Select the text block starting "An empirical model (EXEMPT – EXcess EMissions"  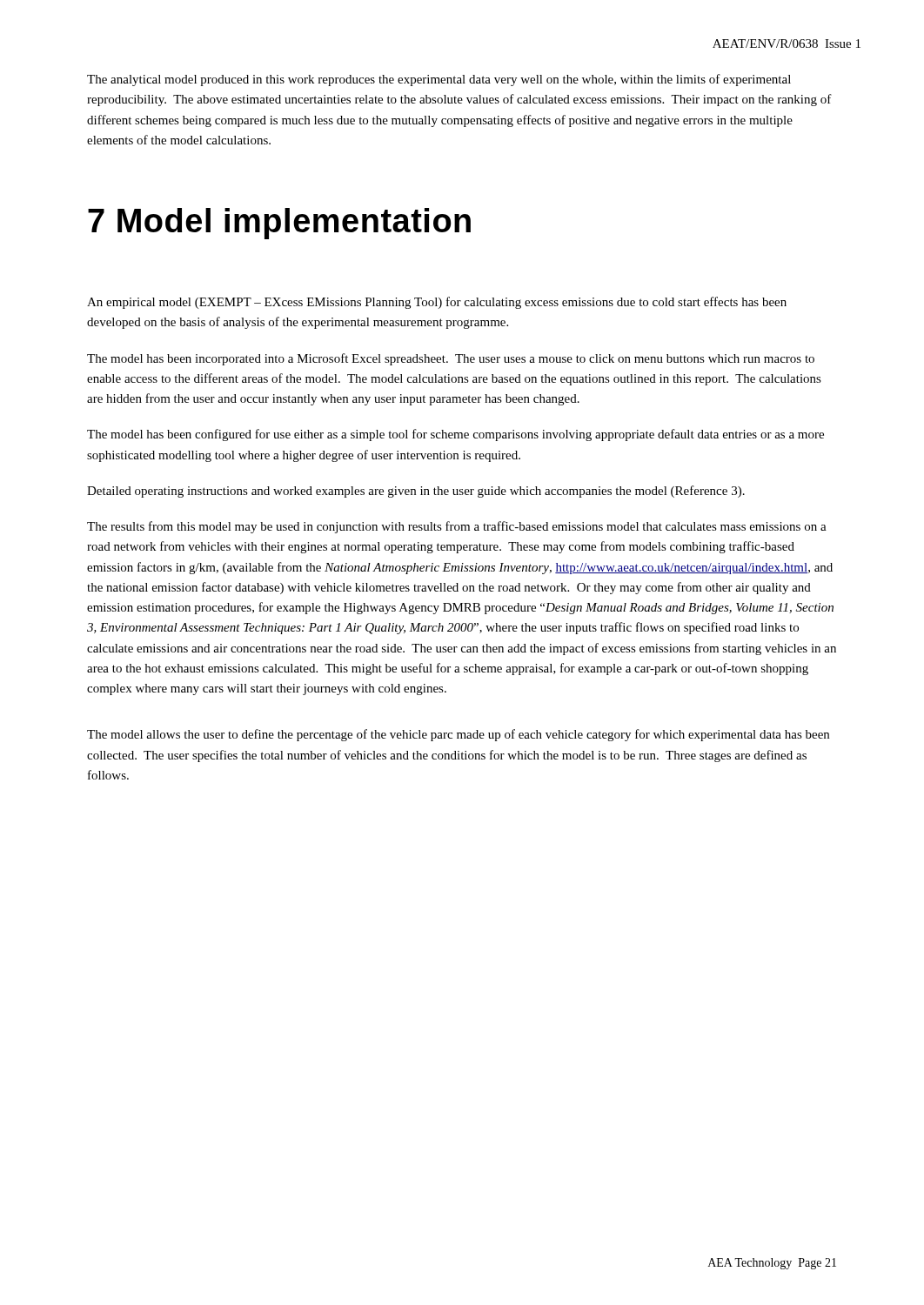coord(437,312)
